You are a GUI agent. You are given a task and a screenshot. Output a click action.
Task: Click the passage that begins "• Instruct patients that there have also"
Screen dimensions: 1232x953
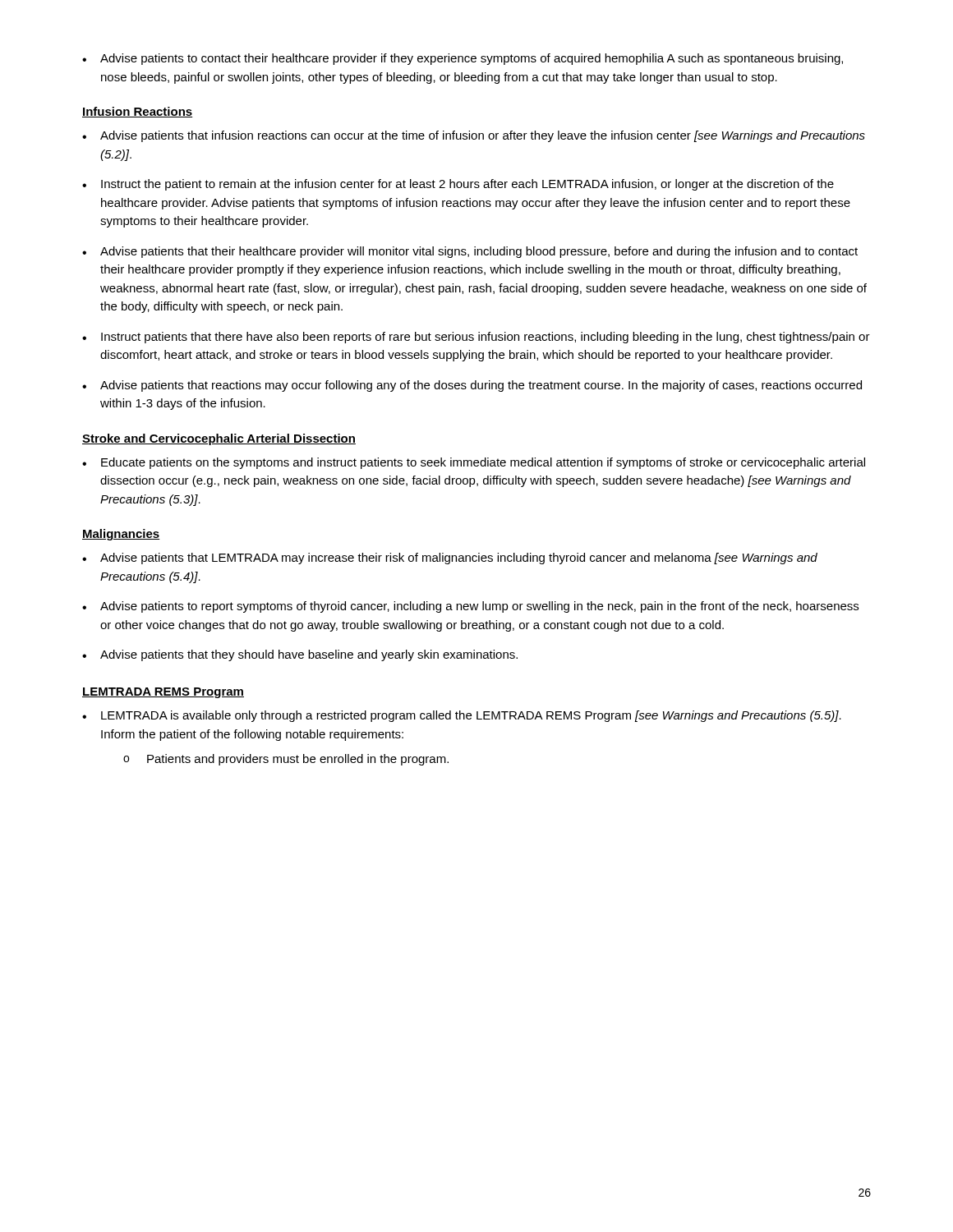click(476, 346)
